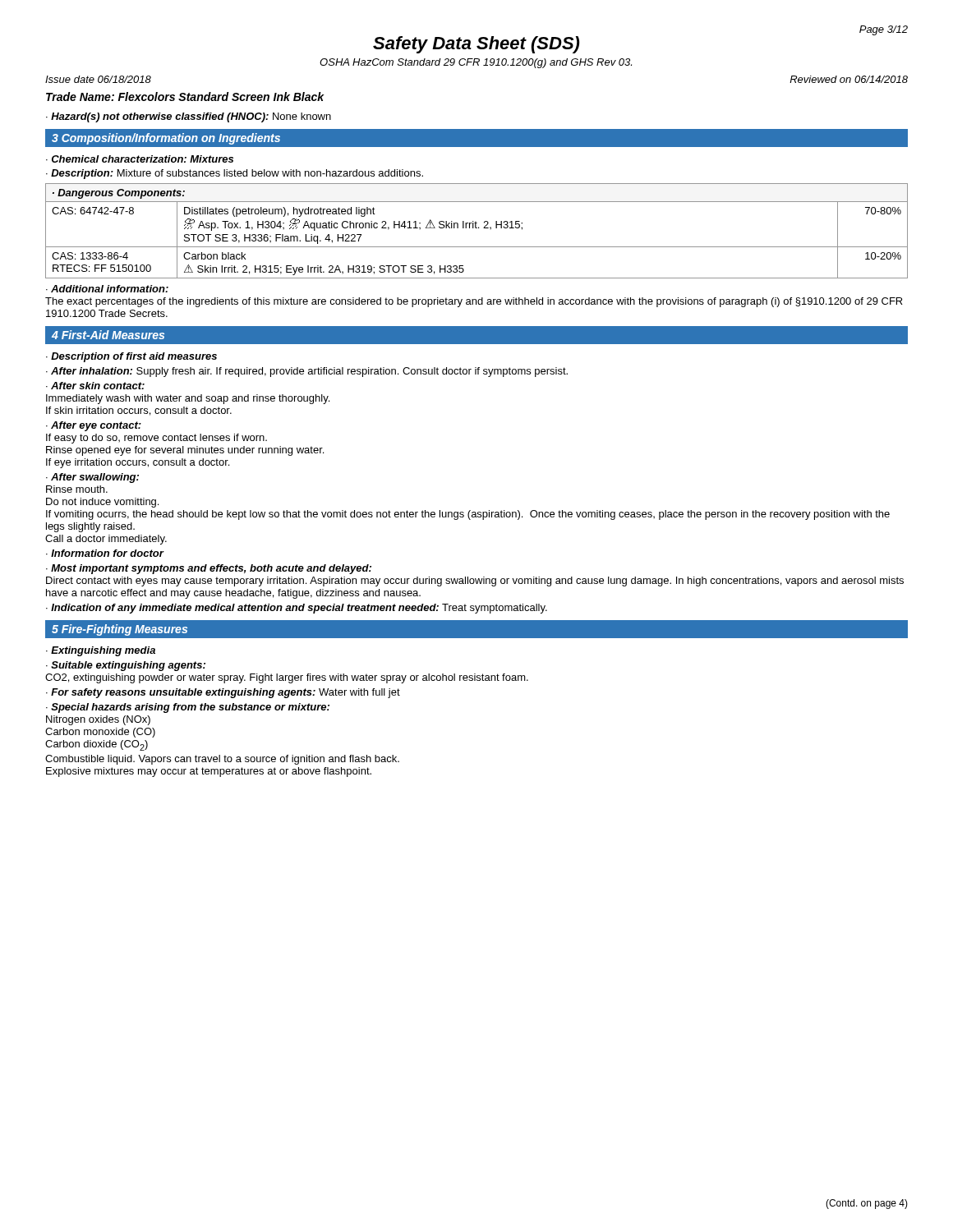Navigate to the text block starting "5 Fire-Fighting Measures"

pos(120,629)
